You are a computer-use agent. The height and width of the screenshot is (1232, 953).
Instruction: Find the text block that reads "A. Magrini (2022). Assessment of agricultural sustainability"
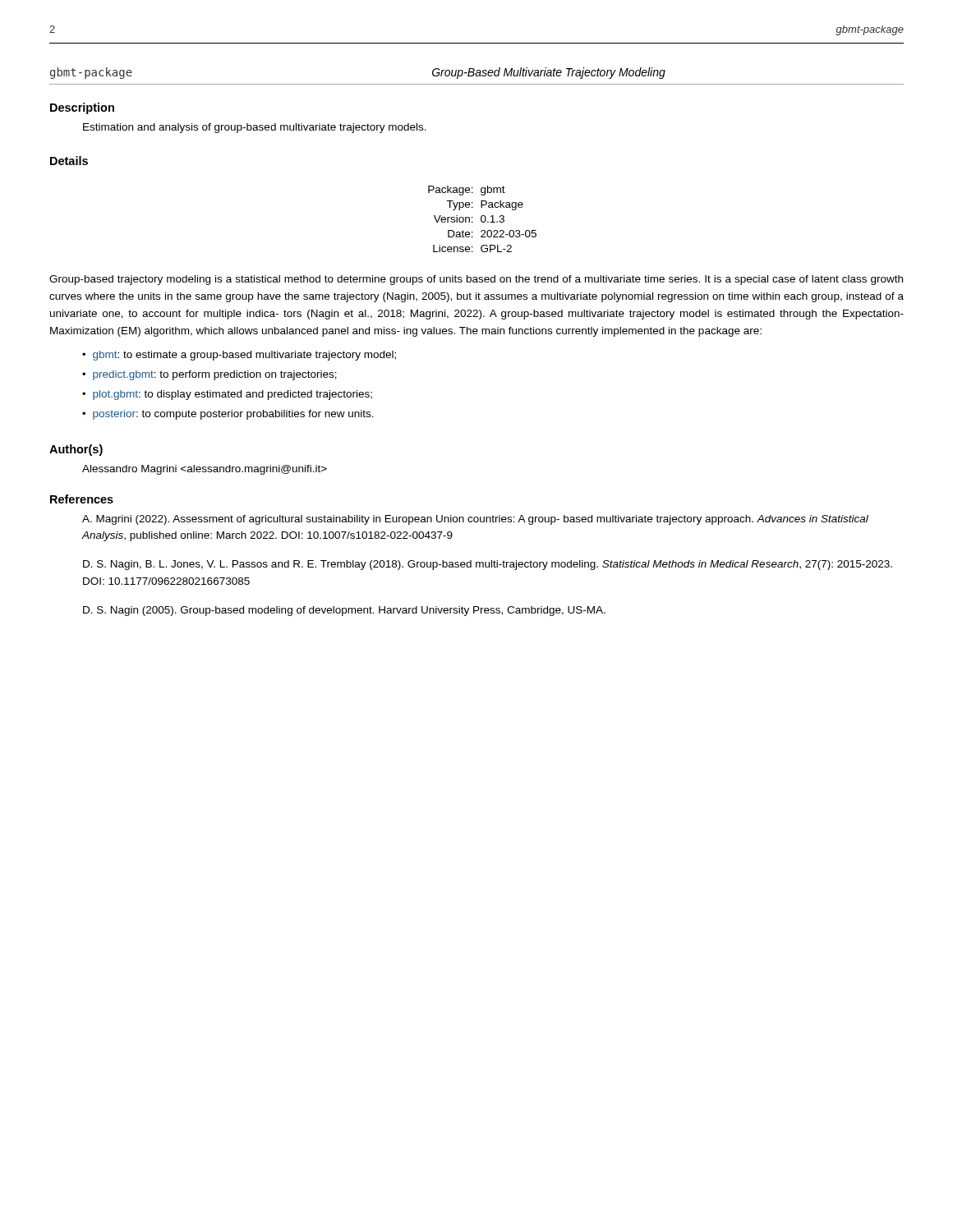click(x=475, y=527)
